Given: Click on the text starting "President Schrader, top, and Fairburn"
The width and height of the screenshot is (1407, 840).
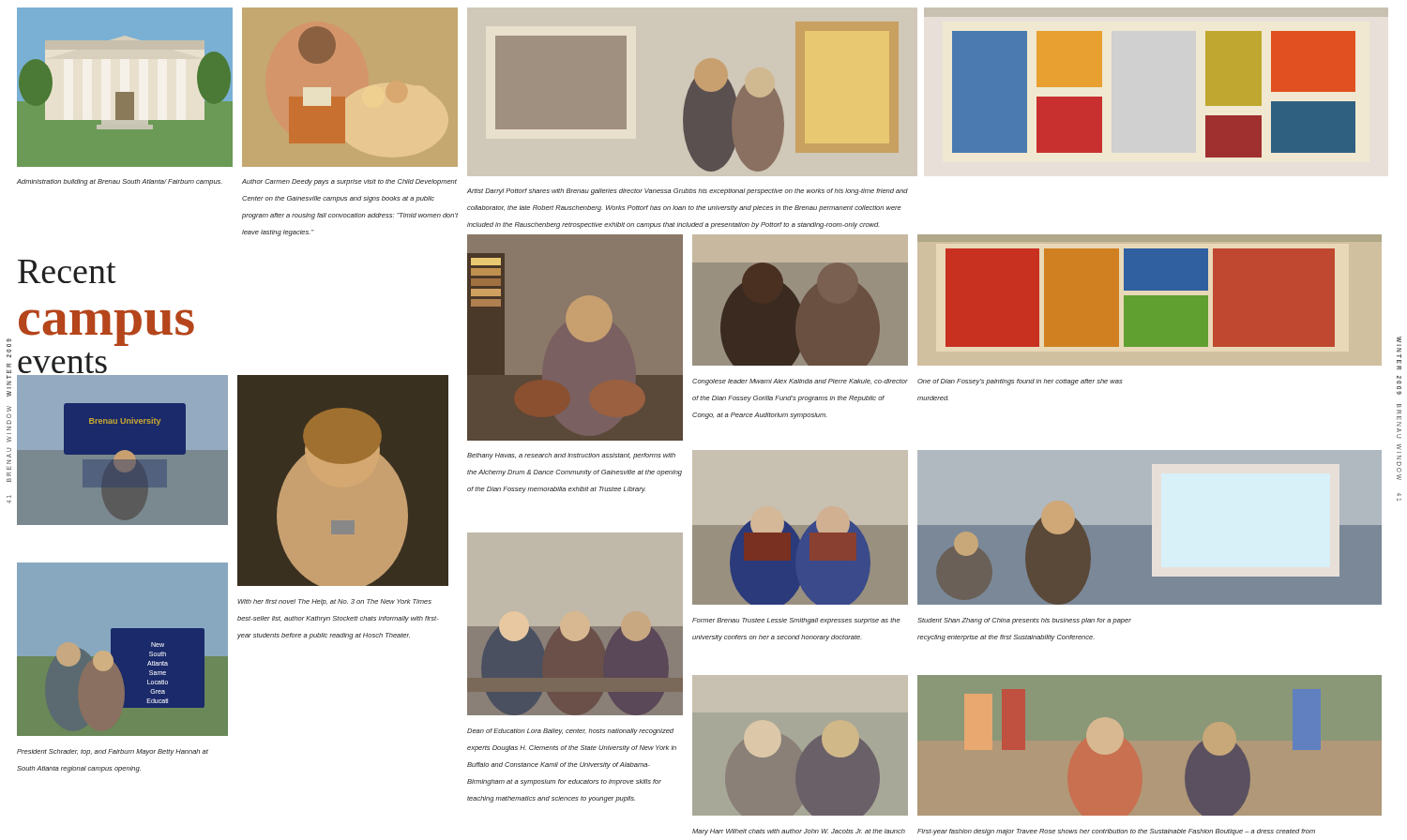Looking at the screenshot, I should click(112, 760).
